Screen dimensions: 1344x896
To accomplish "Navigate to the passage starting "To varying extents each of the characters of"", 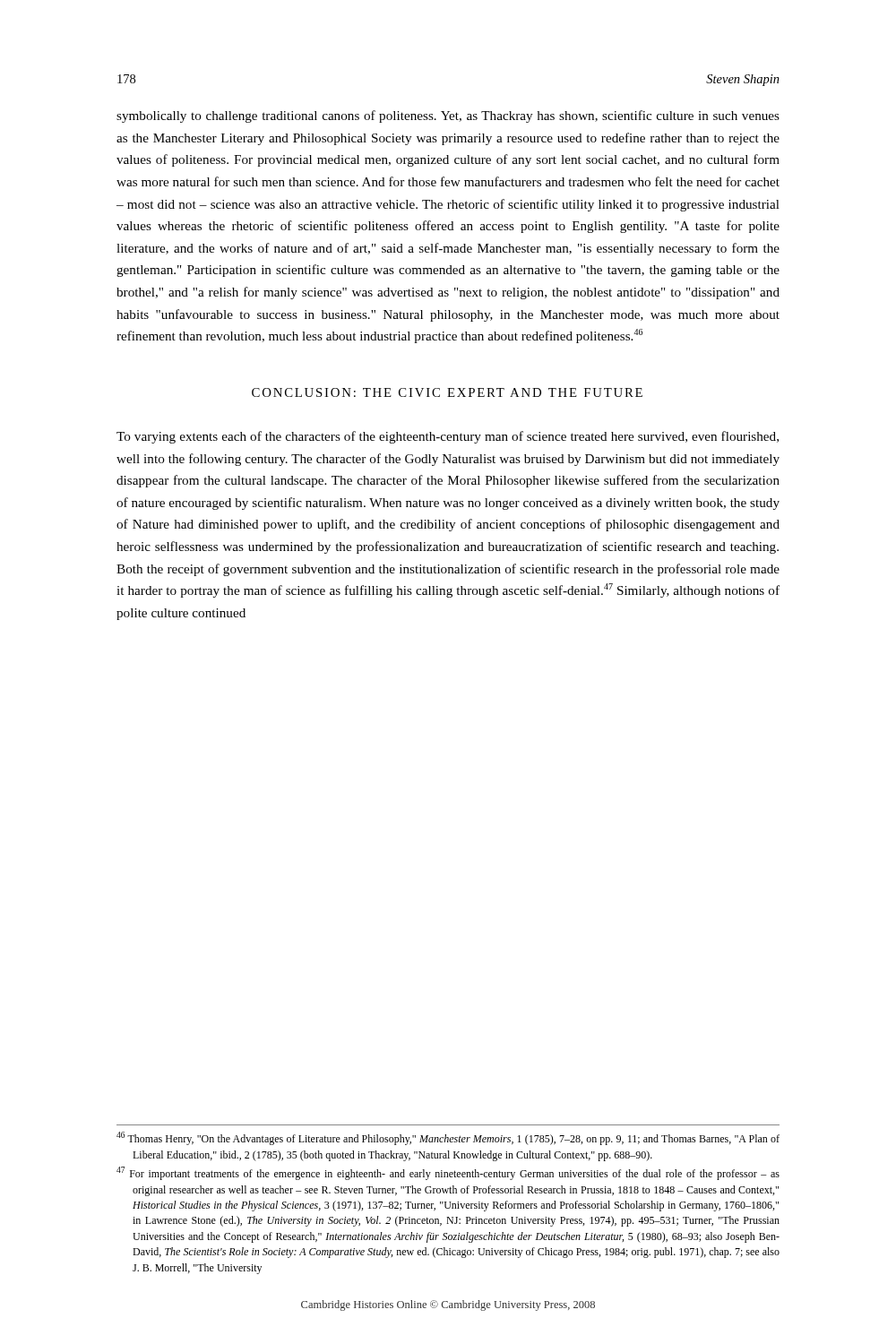I will [x=448, y=524].
